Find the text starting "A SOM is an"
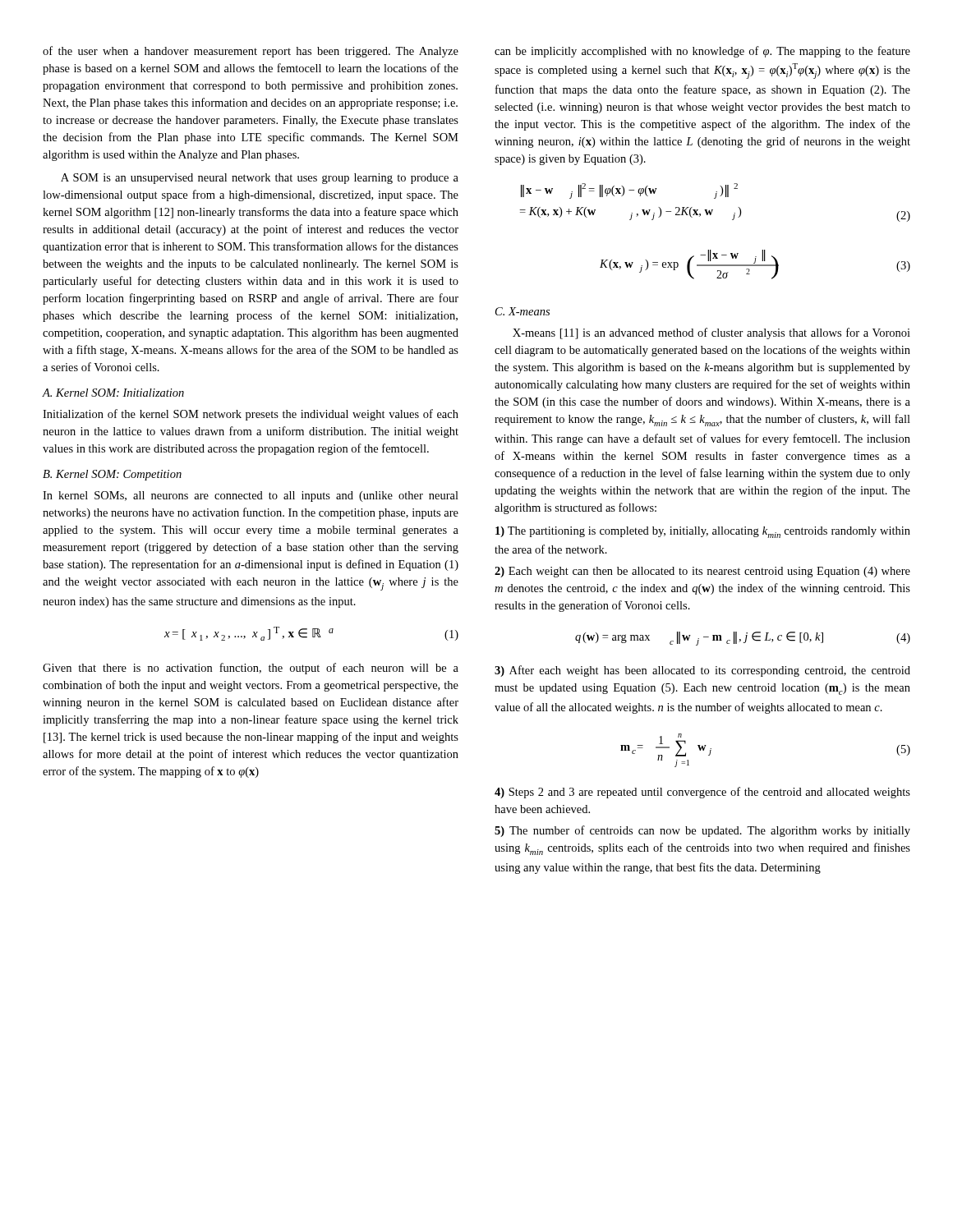Screen dimensions: 1232x953 [x=251, y=273]
